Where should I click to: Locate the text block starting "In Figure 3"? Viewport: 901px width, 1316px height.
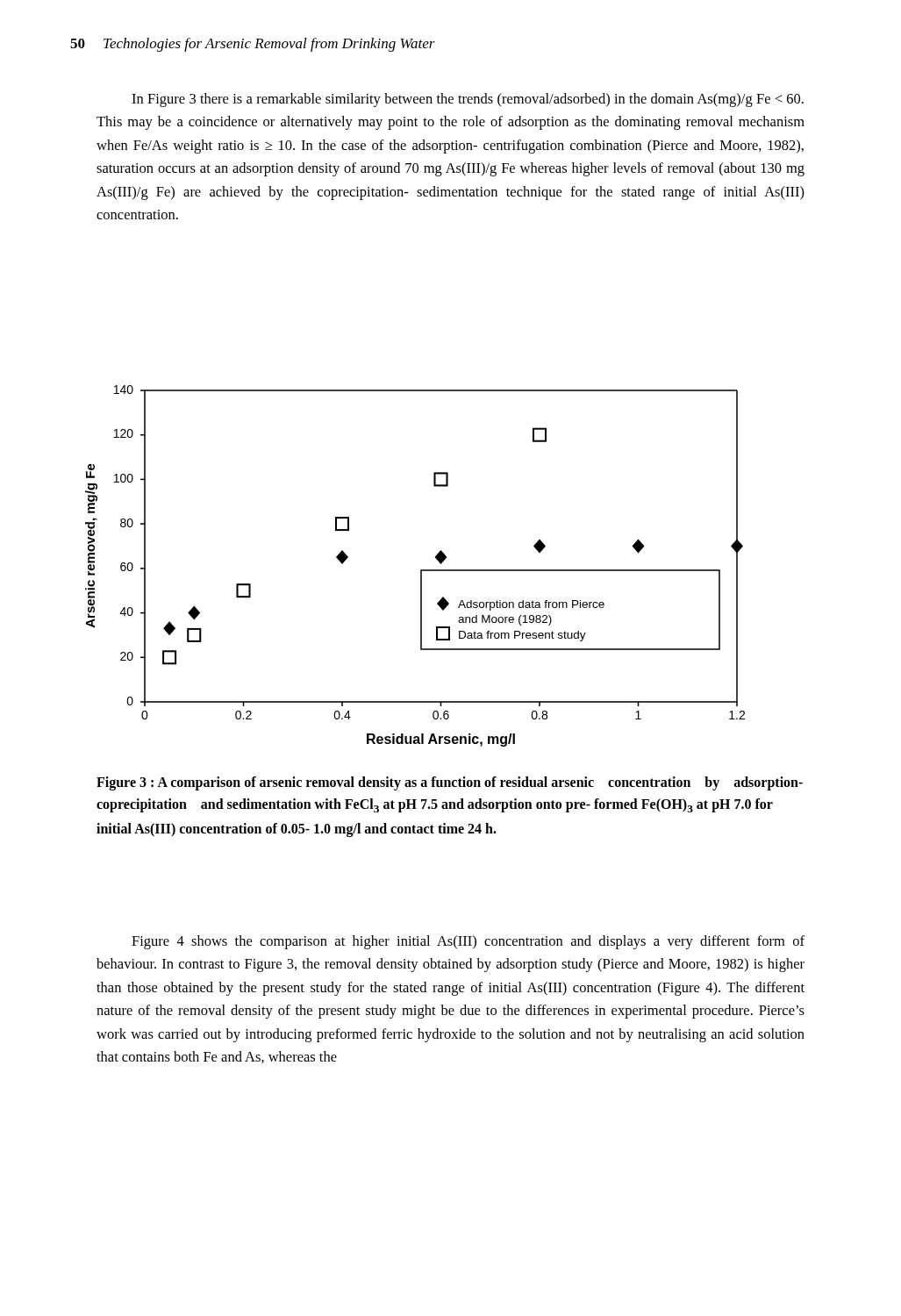point(450,157)
